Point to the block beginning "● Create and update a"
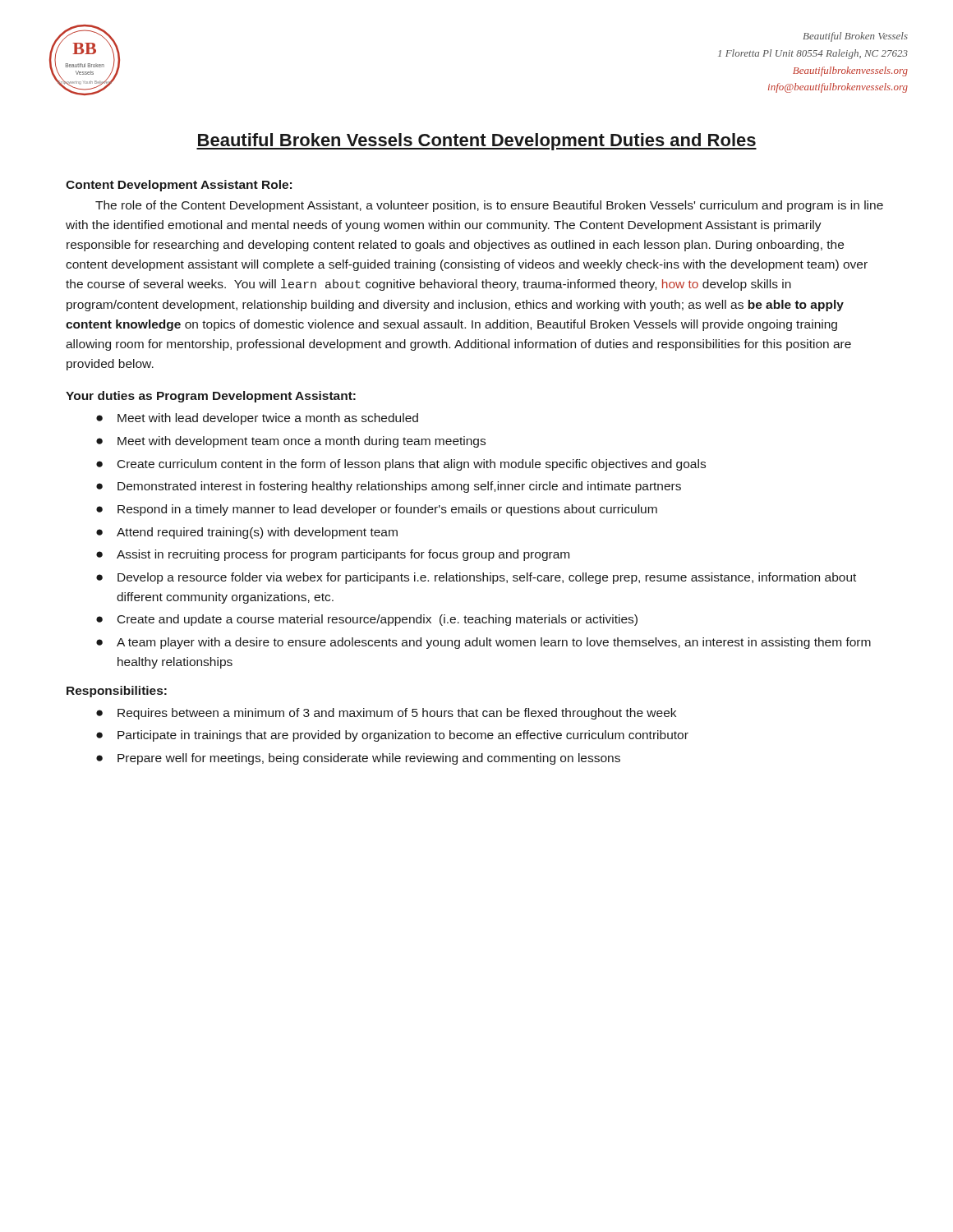Viewport: 953px width, 1232px height. click(367, 619)
